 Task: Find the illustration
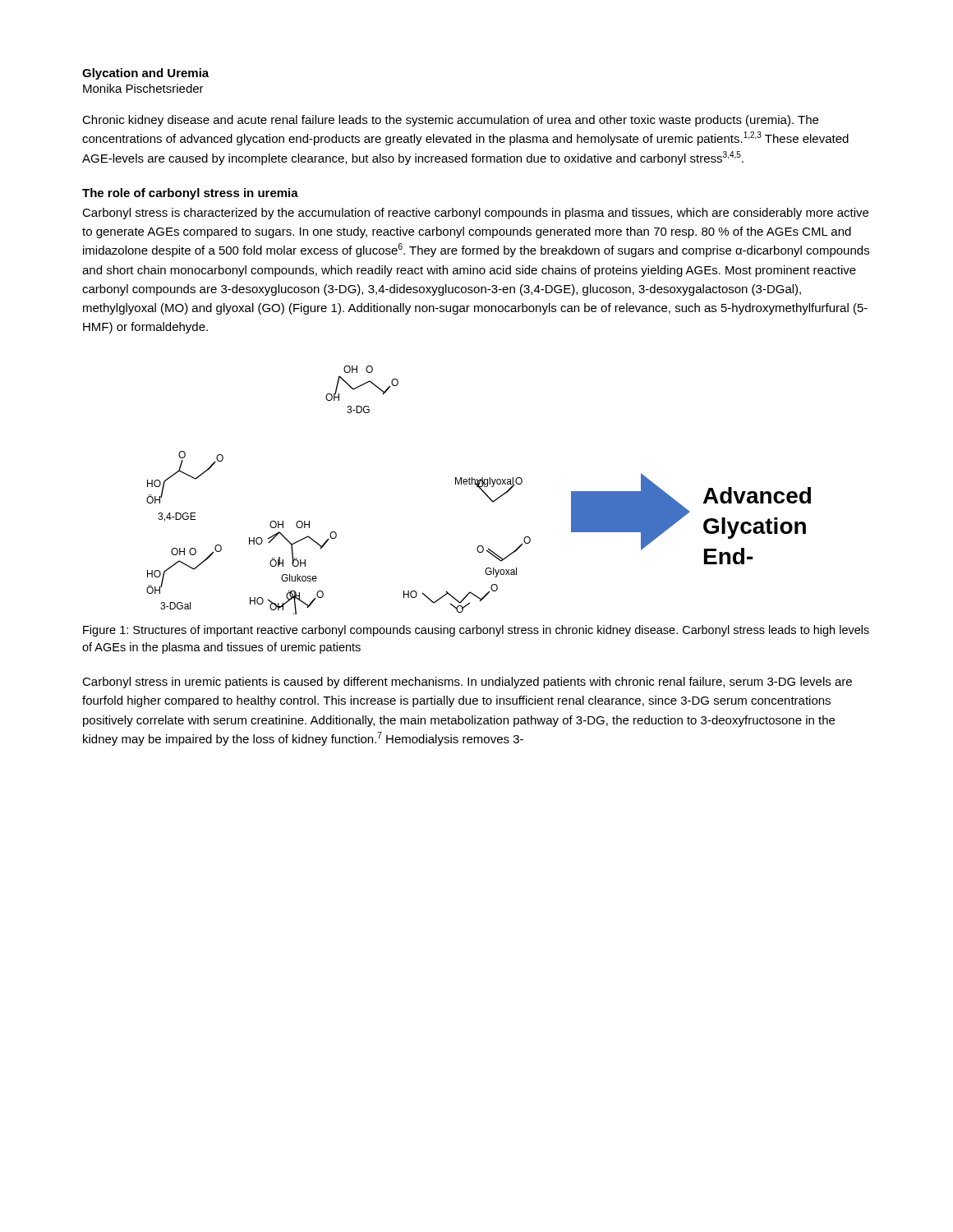tap(476, 484)
